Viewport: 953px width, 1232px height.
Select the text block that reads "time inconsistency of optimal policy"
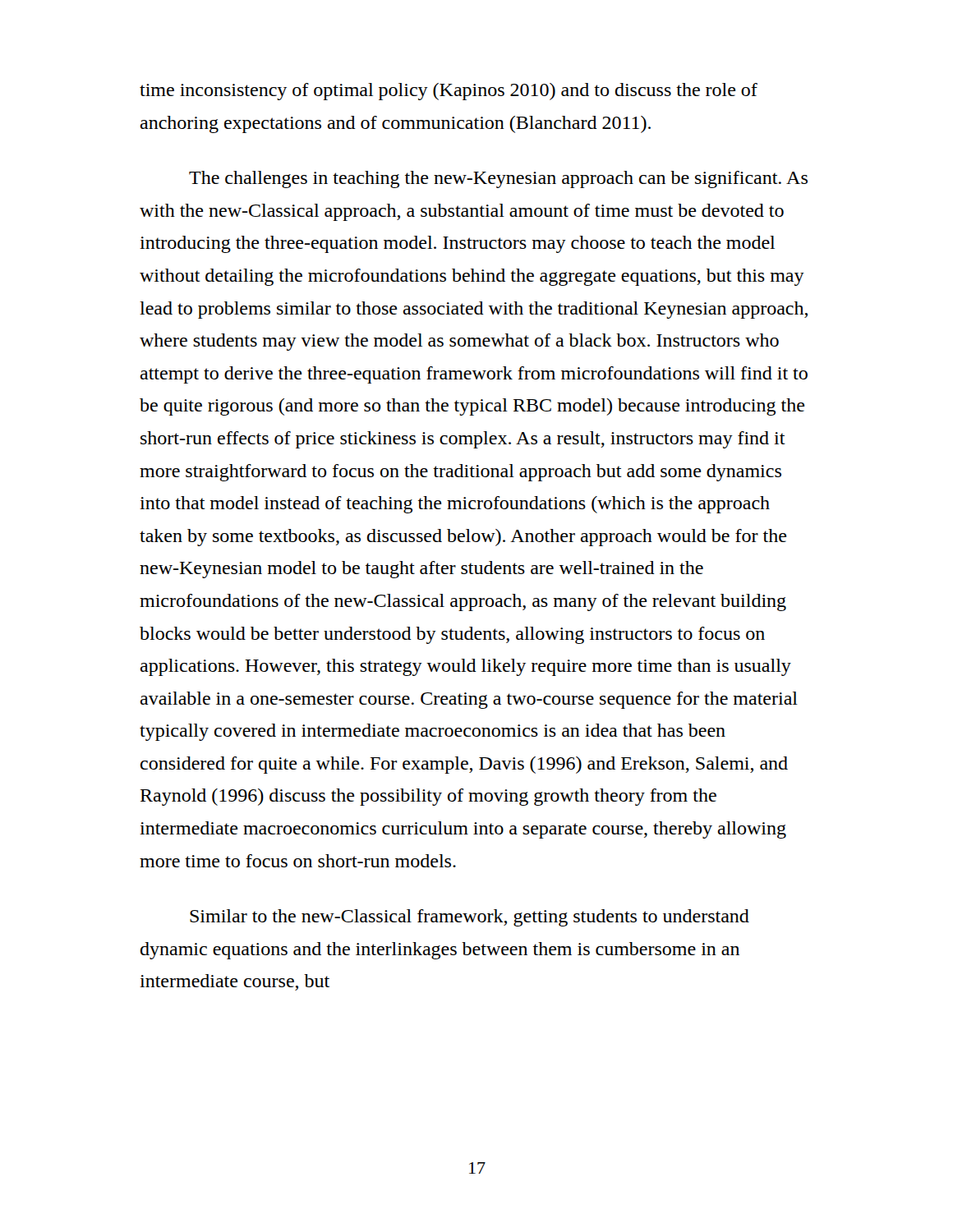(476, 106)
